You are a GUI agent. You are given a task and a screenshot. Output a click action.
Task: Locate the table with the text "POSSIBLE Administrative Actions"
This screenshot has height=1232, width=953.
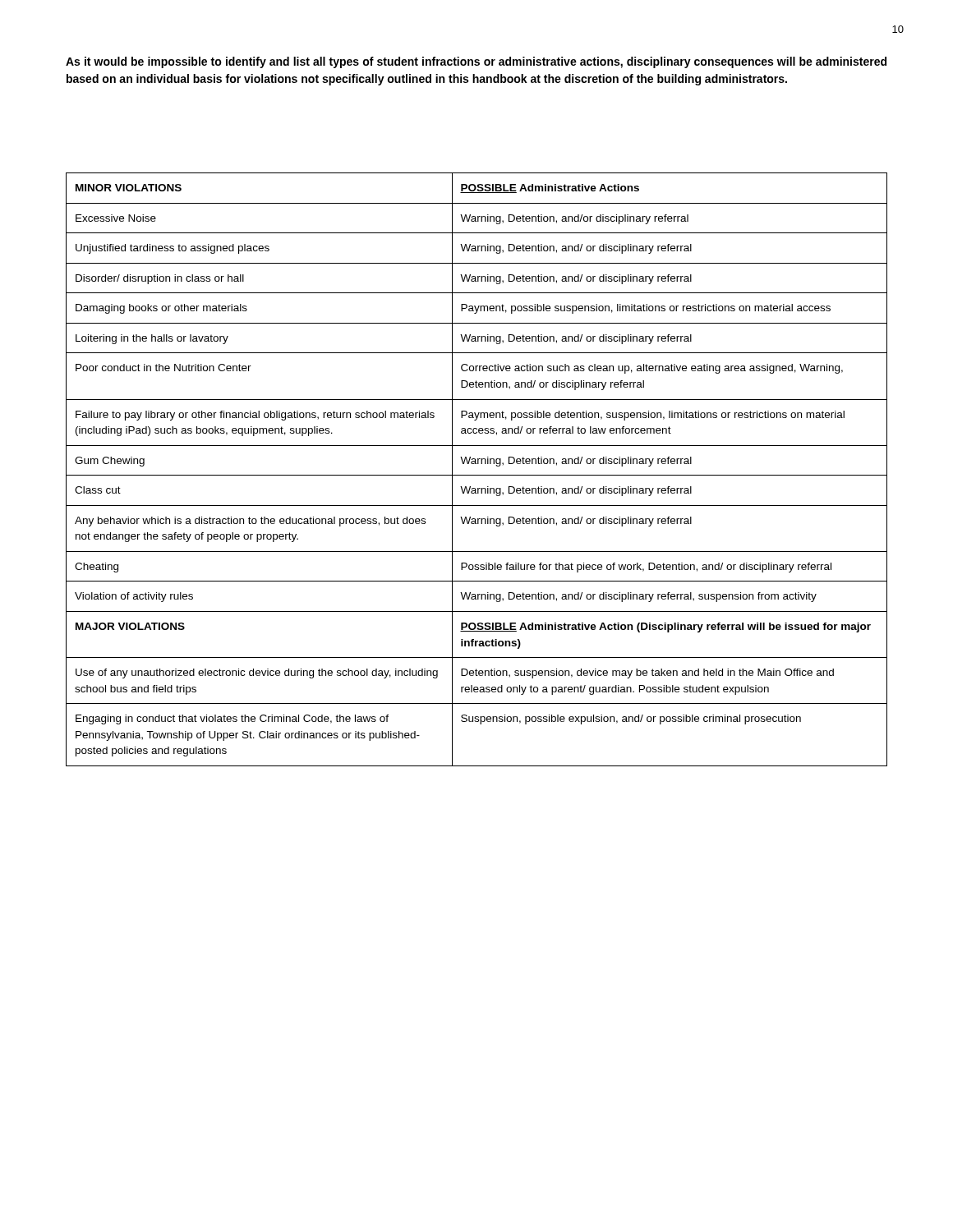[476, 469]
